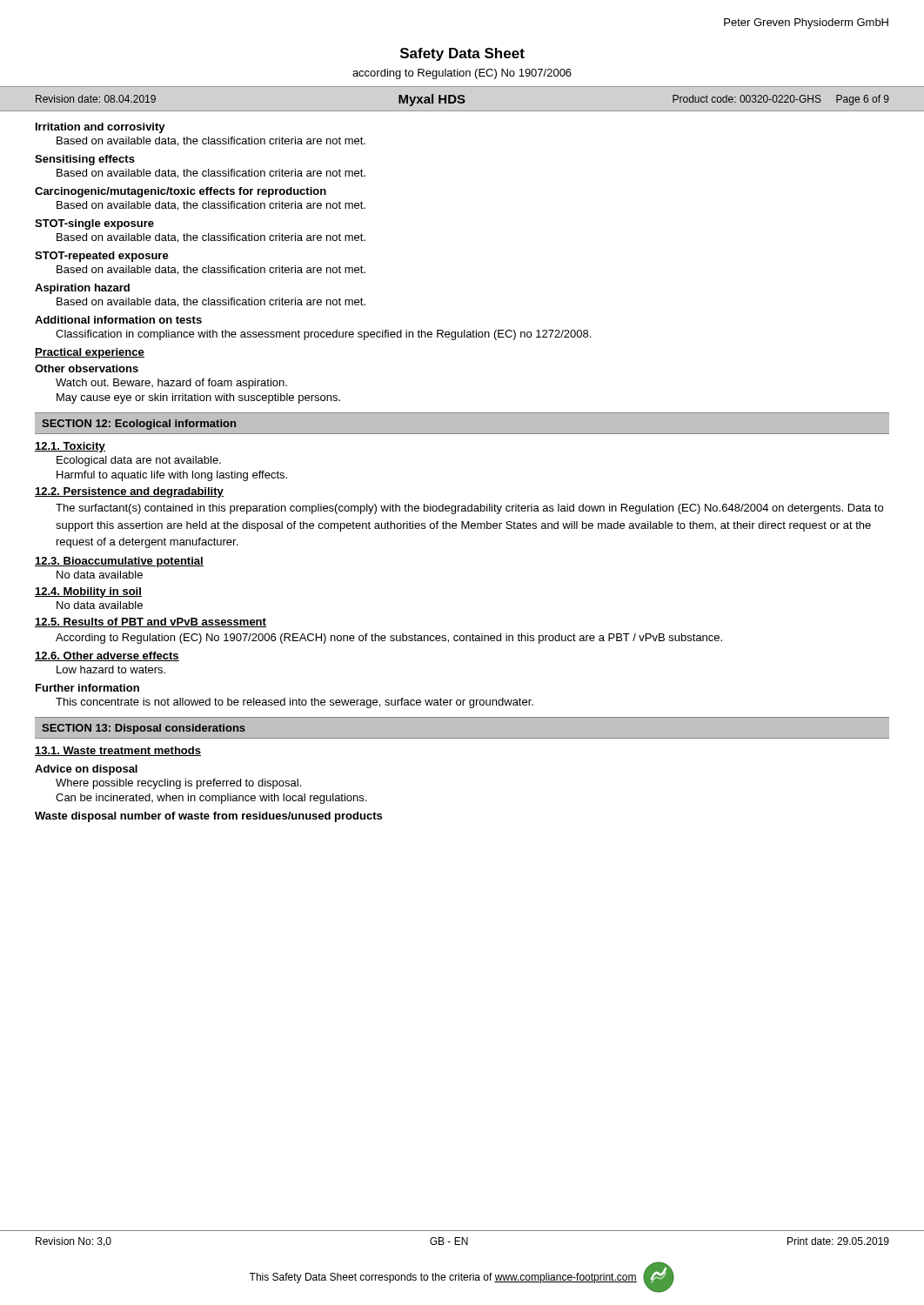Point to the region starting "12.6. Other adverse effects"

coord(107,656)
